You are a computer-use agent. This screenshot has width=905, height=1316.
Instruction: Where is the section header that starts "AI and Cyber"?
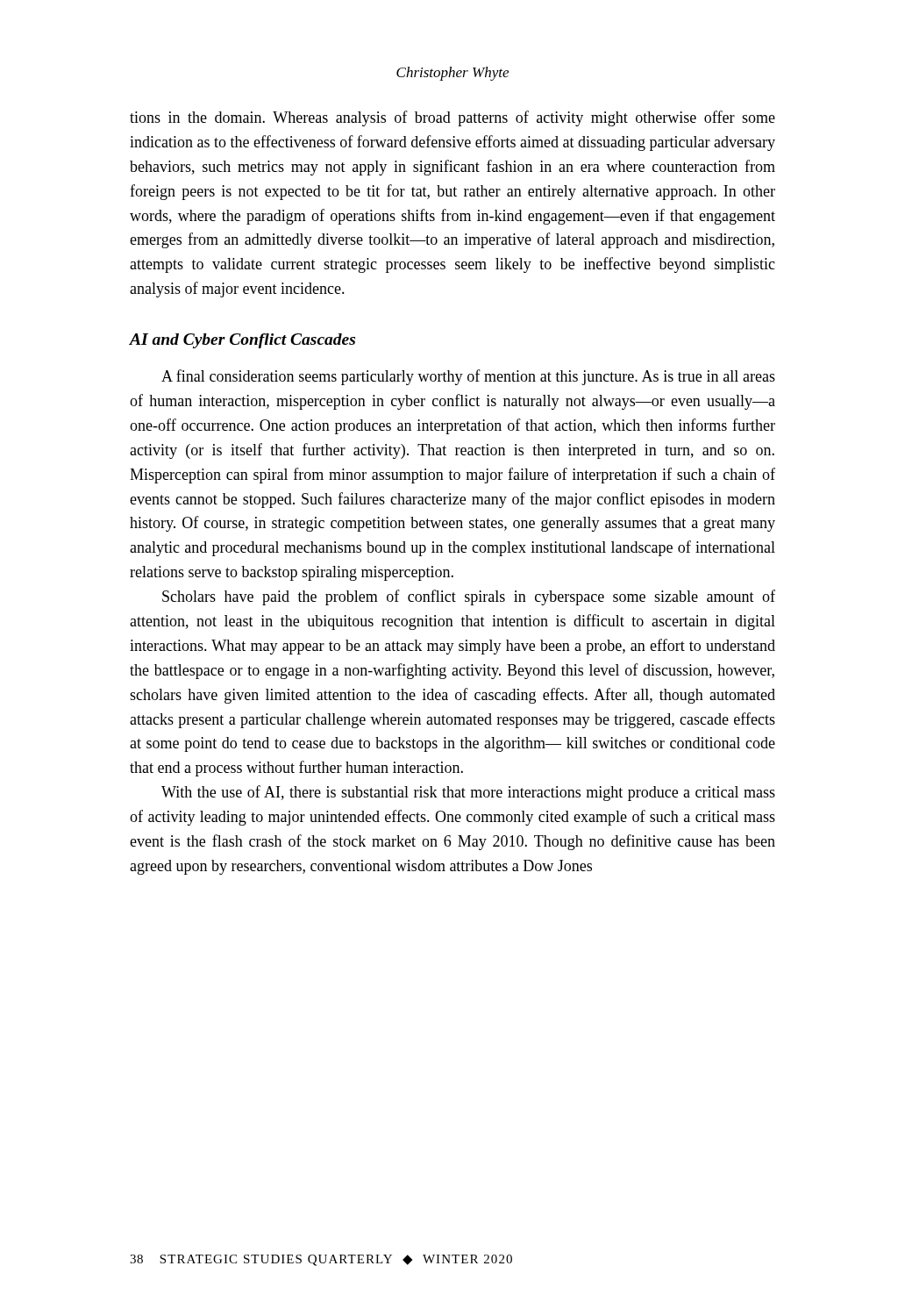click(x=243, y=339)
